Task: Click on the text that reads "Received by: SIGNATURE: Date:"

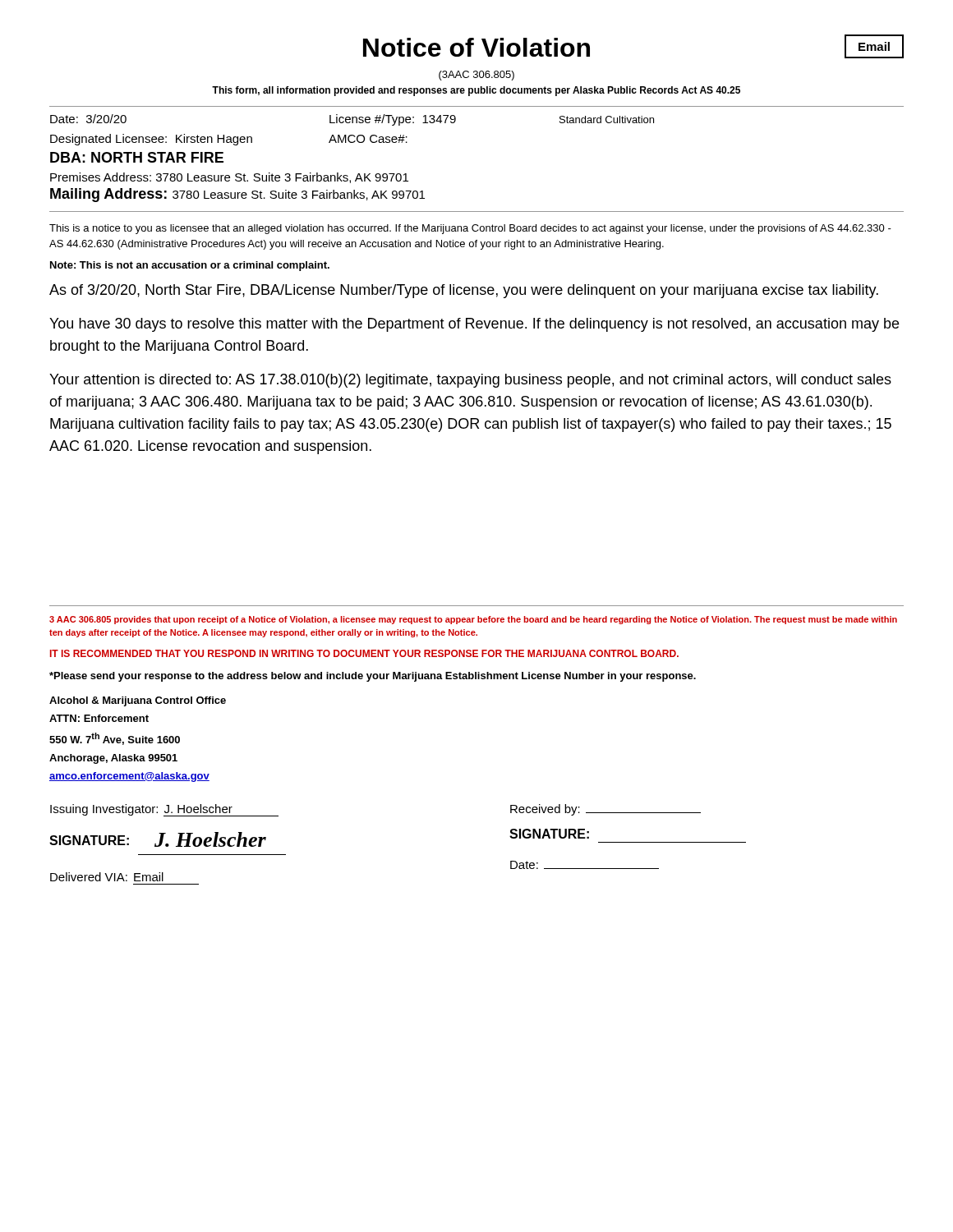Action: tap(707, 836)
